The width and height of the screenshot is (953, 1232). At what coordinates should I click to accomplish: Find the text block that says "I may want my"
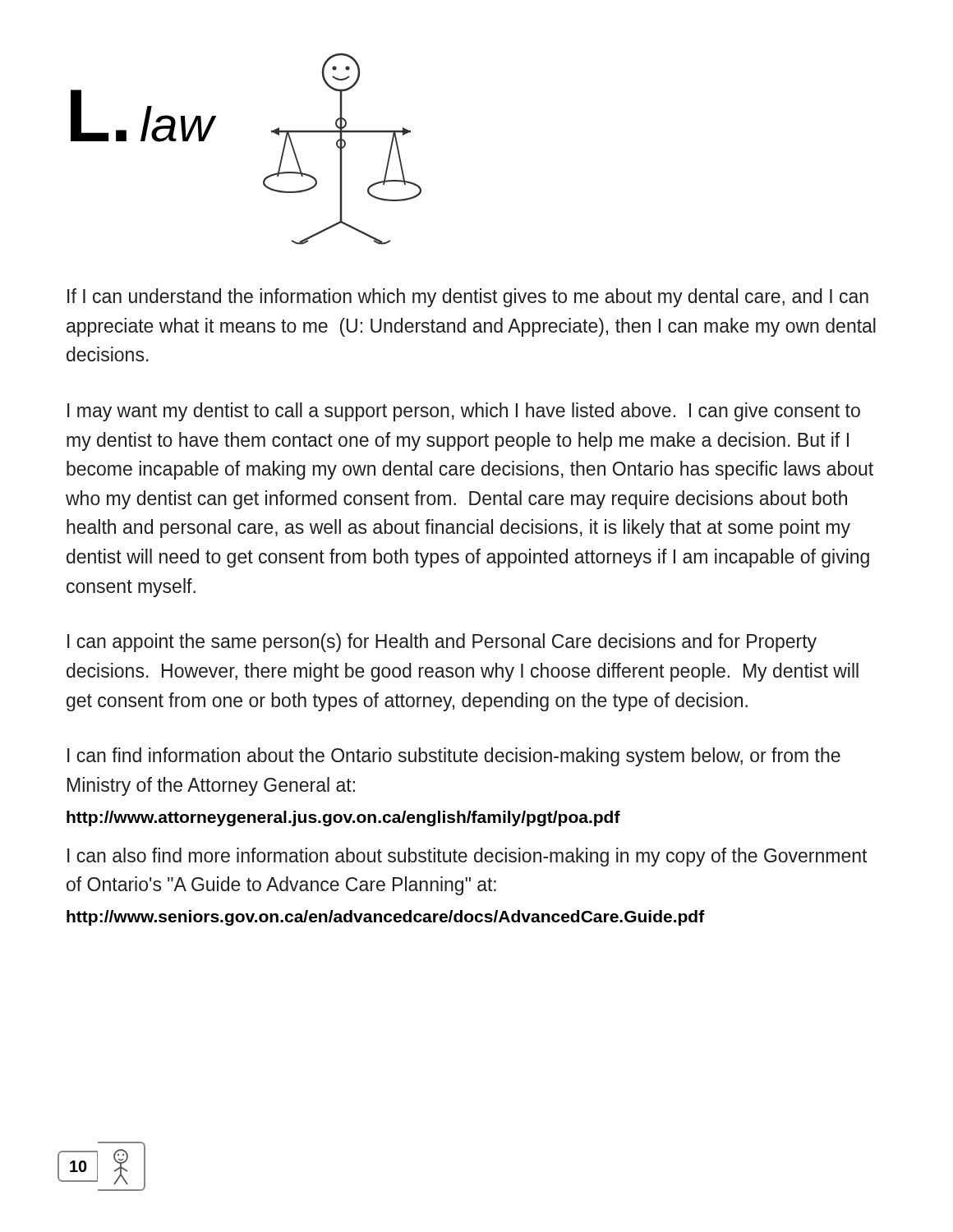click(x=470, y=498)
